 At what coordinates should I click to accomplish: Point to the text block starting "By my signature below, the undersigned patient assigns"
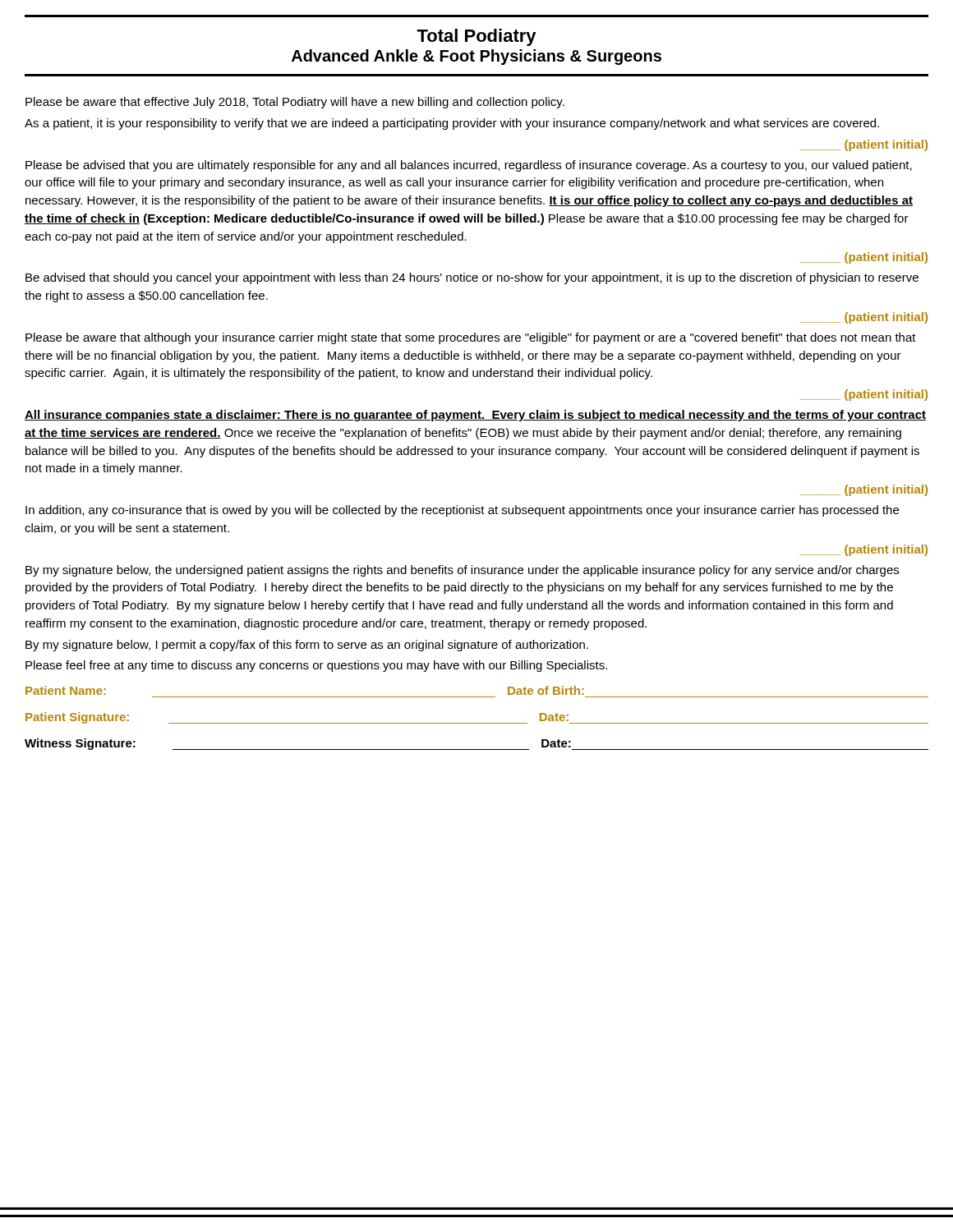[x=462, y=596]
